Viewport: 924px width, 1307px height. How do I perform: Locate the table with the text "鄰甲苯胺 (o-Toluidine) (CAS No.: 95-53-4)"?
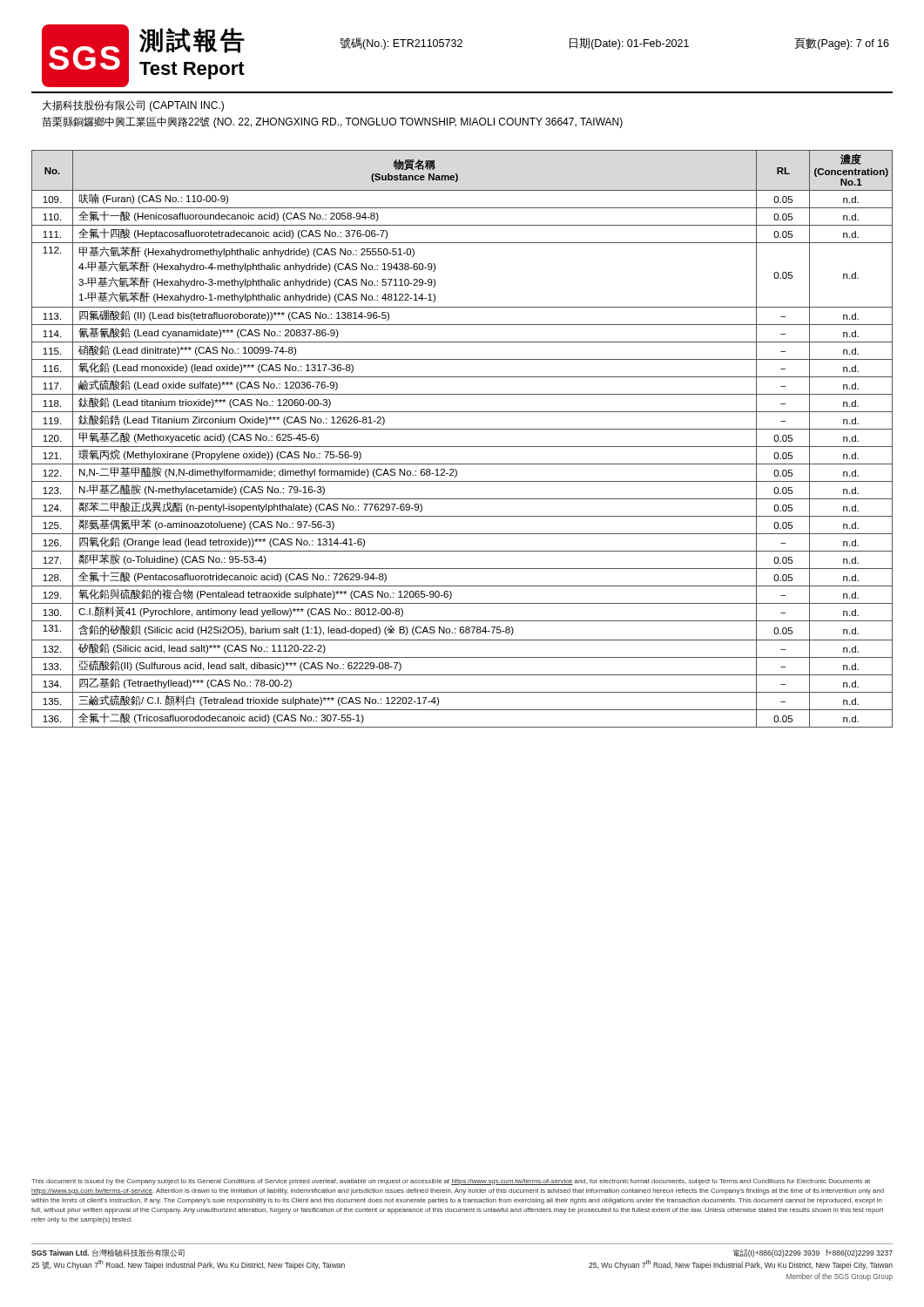(462, 439)
